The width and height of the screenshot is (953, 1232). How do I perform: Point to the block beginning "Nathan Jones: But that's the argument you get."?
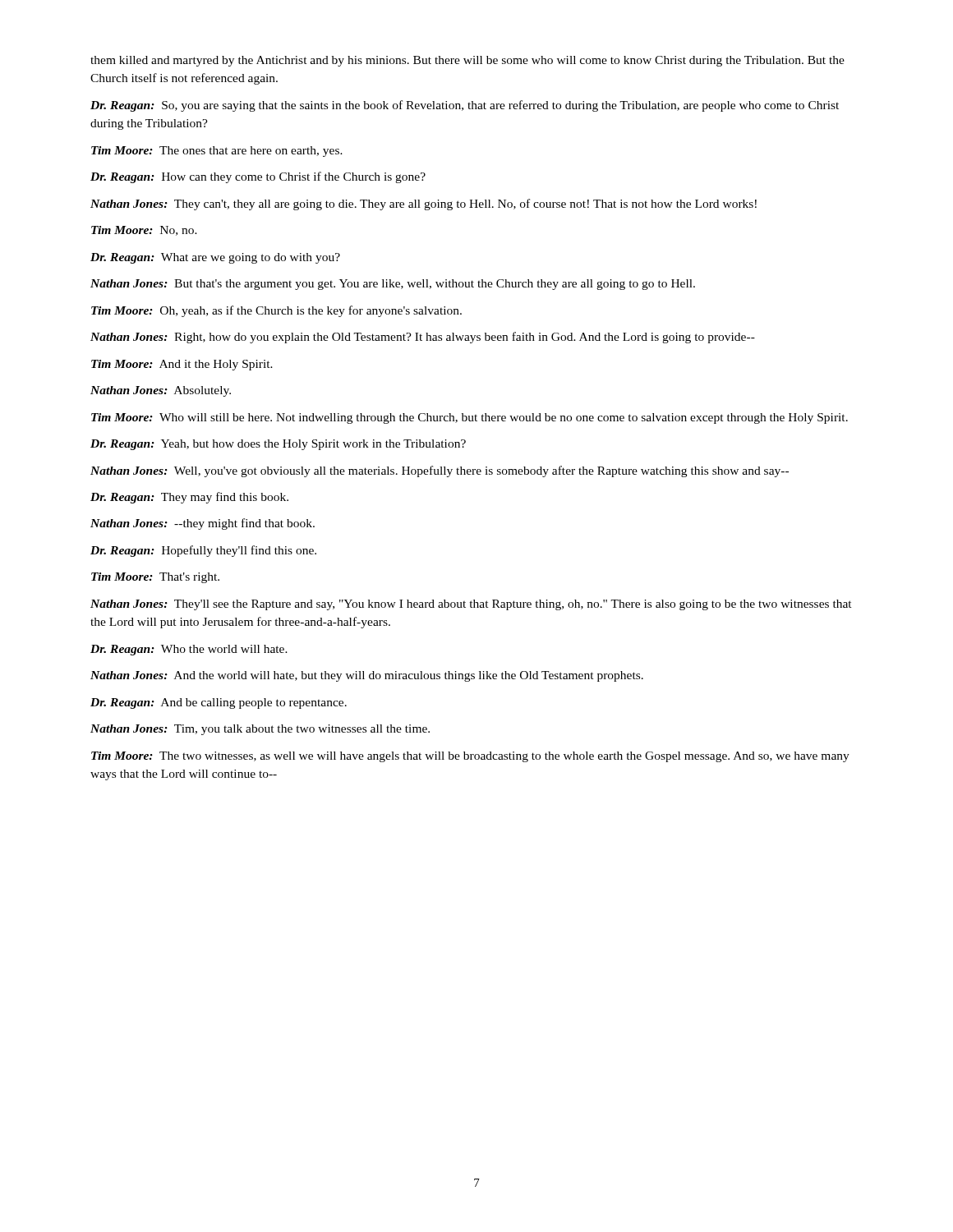[393, 283]
